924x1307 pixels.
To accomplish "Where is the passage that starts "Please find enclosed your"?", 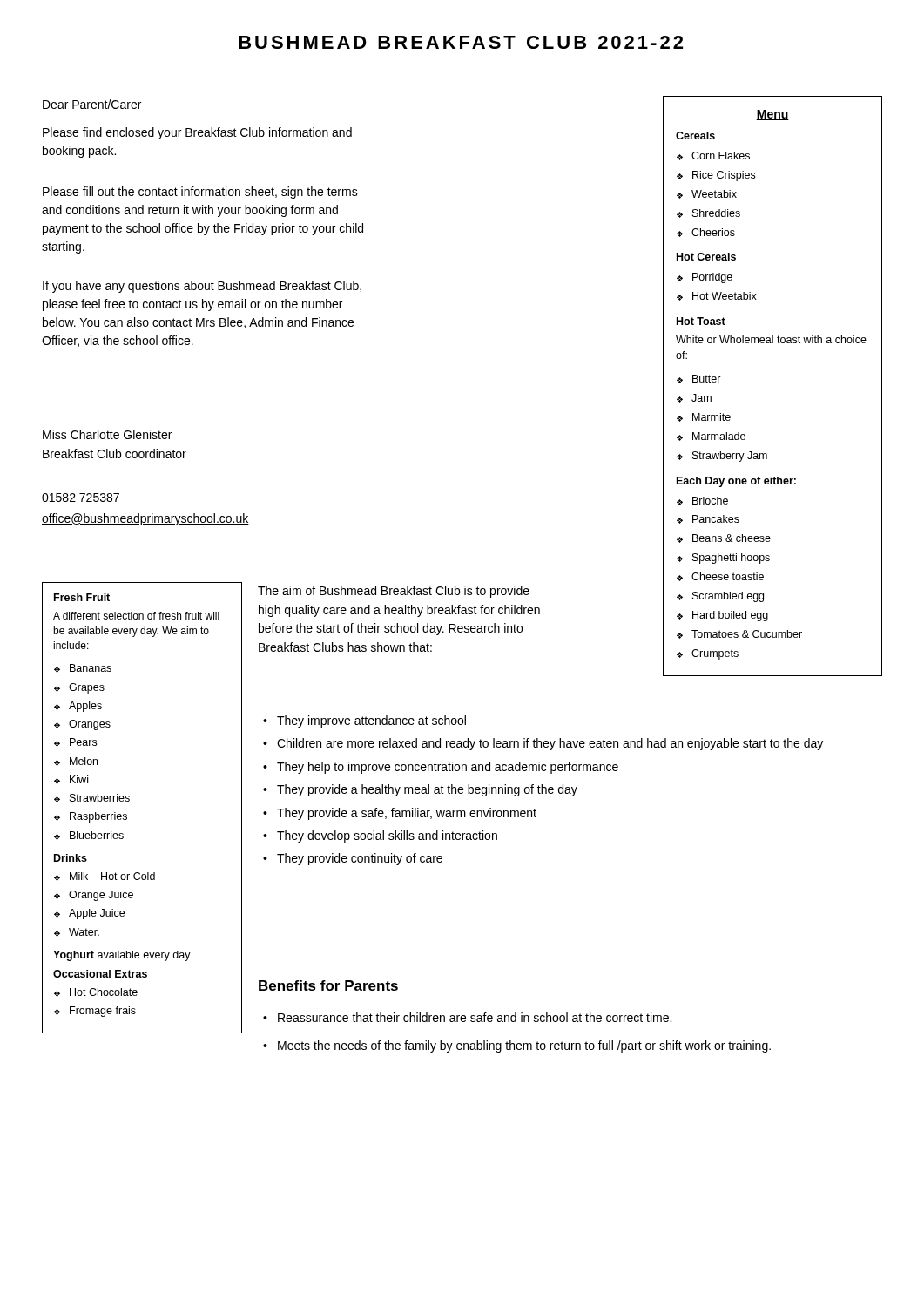I will 197,142.
